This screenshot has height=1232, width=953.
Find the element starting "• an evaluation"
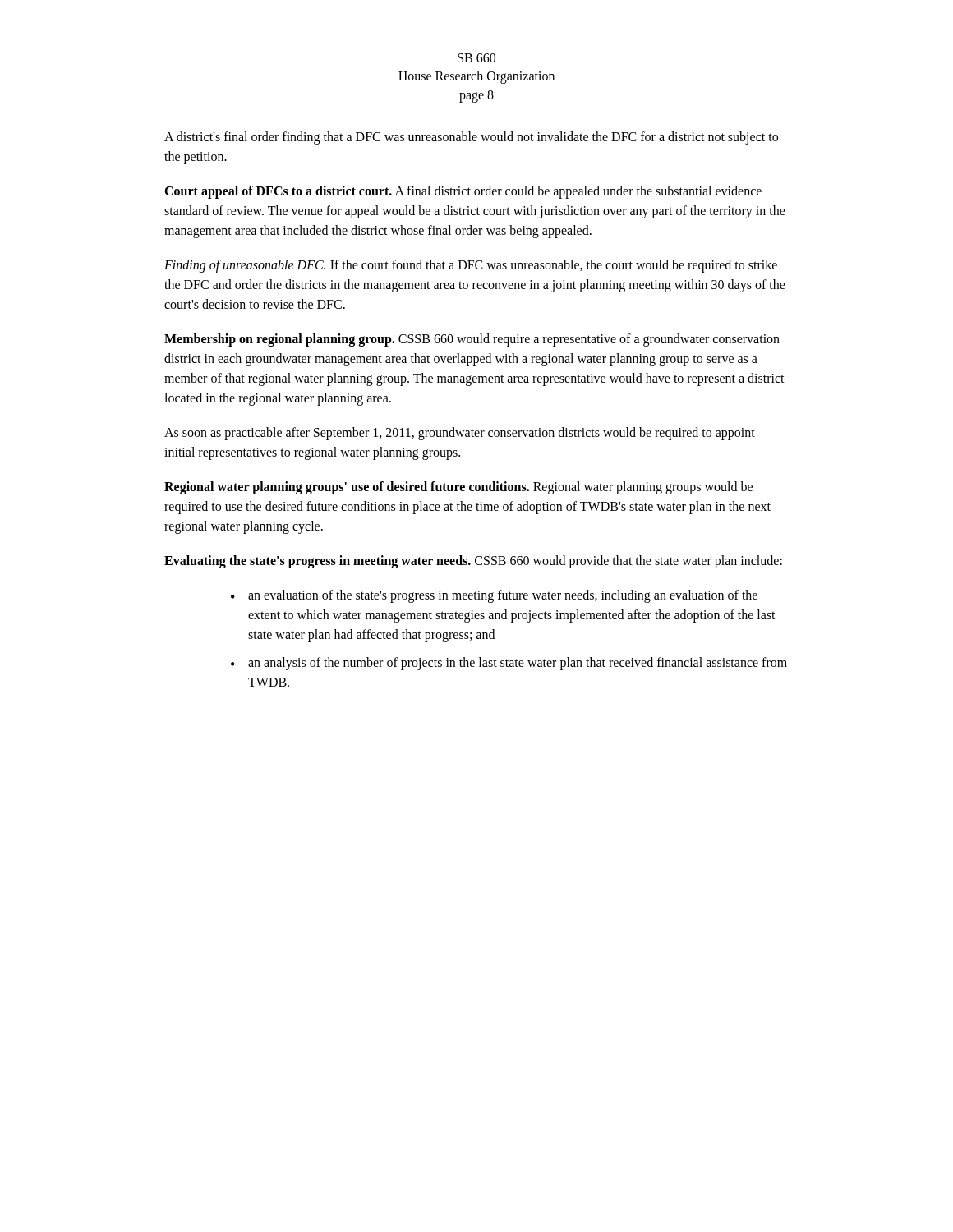coord(509,615)
